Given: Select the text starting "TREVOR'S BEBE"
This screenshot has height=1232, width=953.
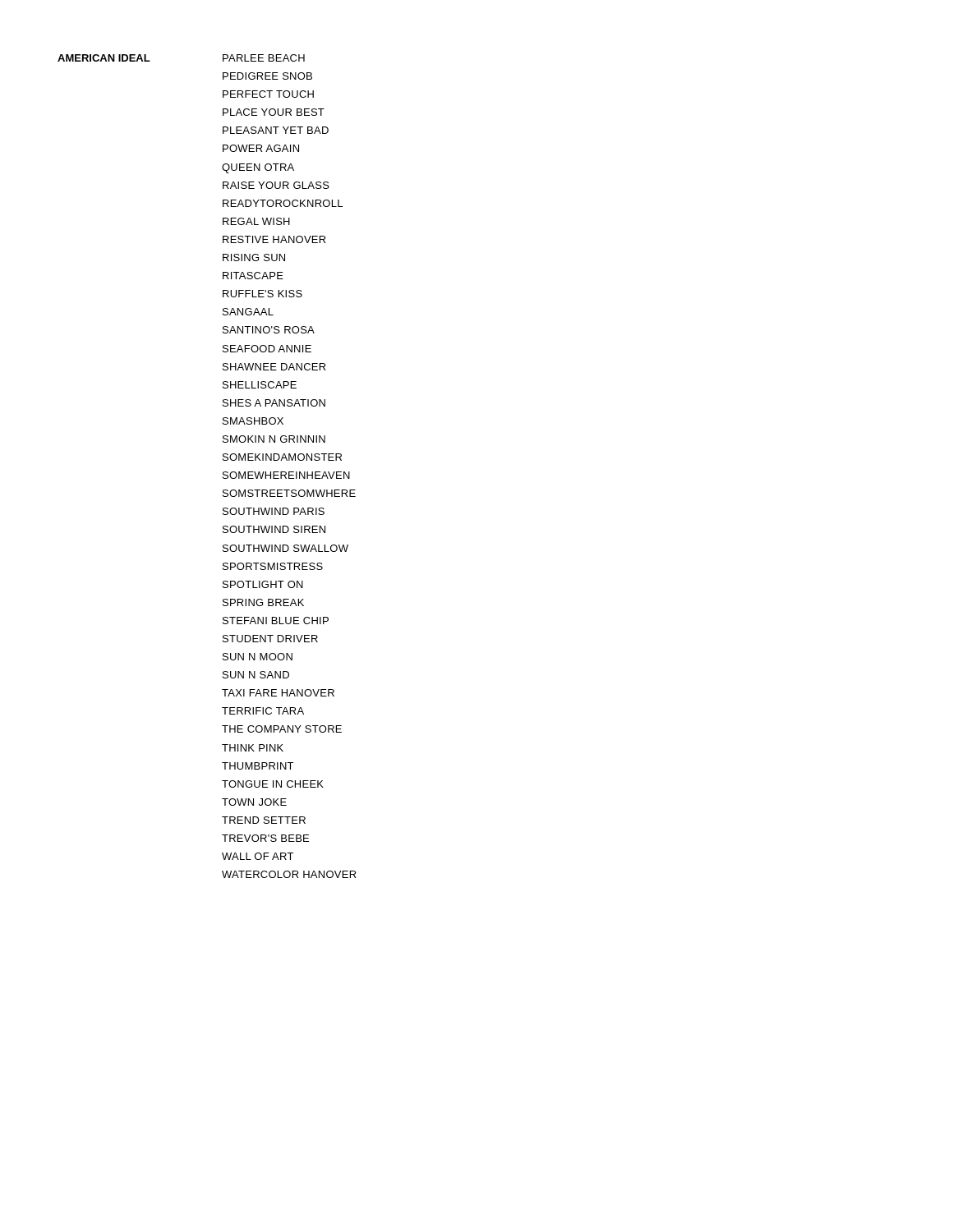Looking at the screenshot, I should coord(266,838).
